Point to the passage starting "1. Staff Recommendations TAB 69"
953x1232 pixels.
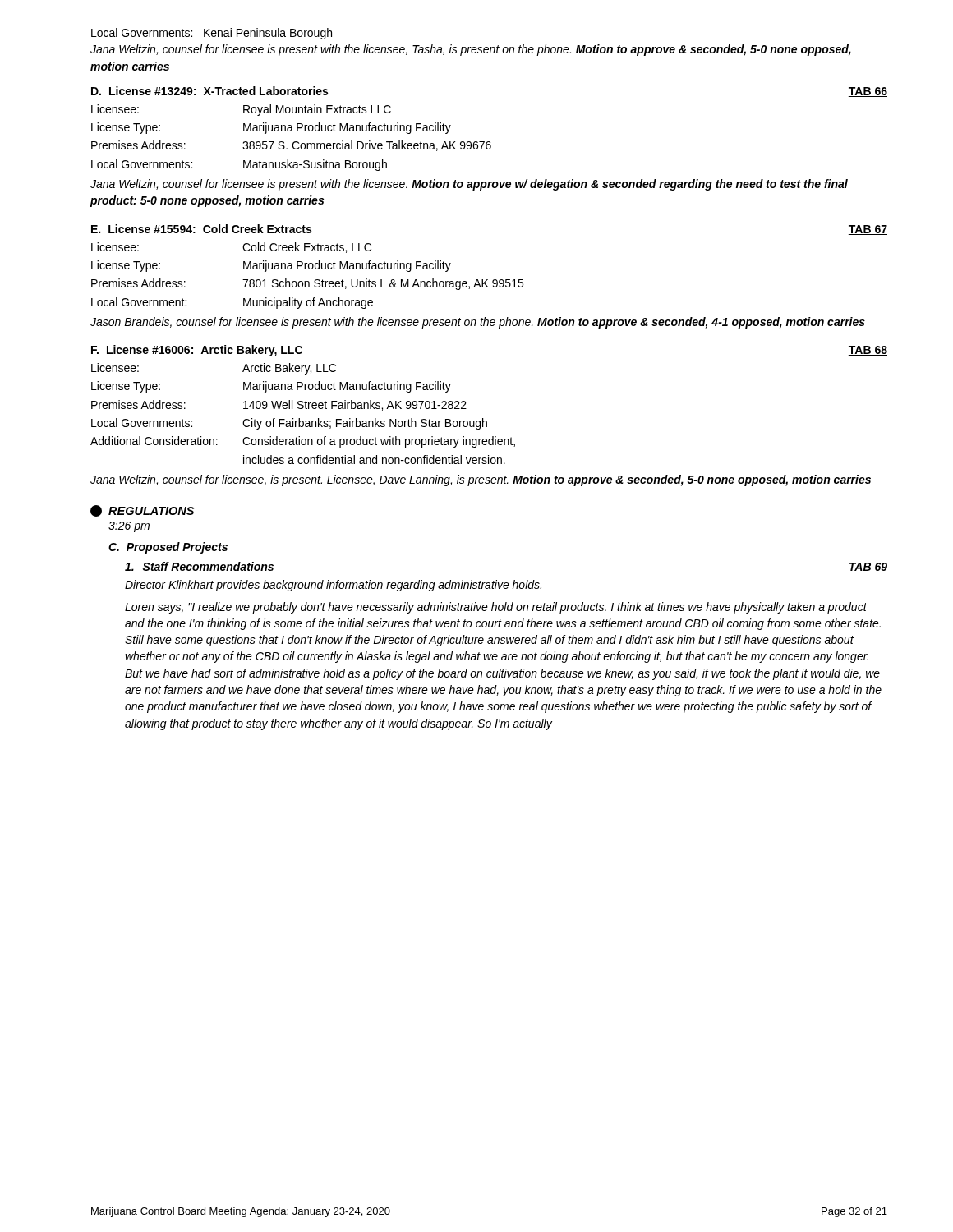(x=209, y=566)
